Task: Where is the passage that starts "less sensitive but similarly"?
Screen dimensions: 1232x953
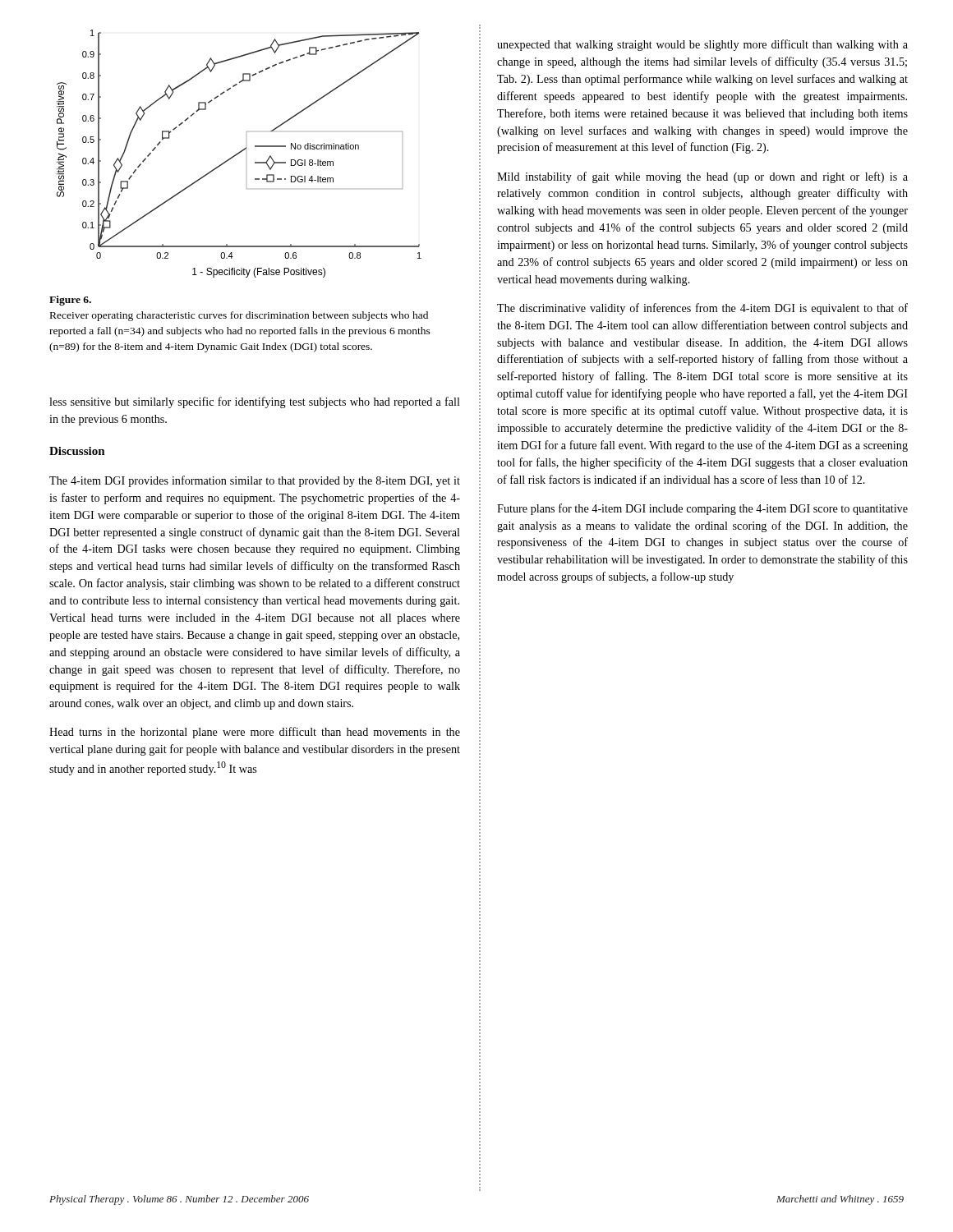Action: [255, 411]
